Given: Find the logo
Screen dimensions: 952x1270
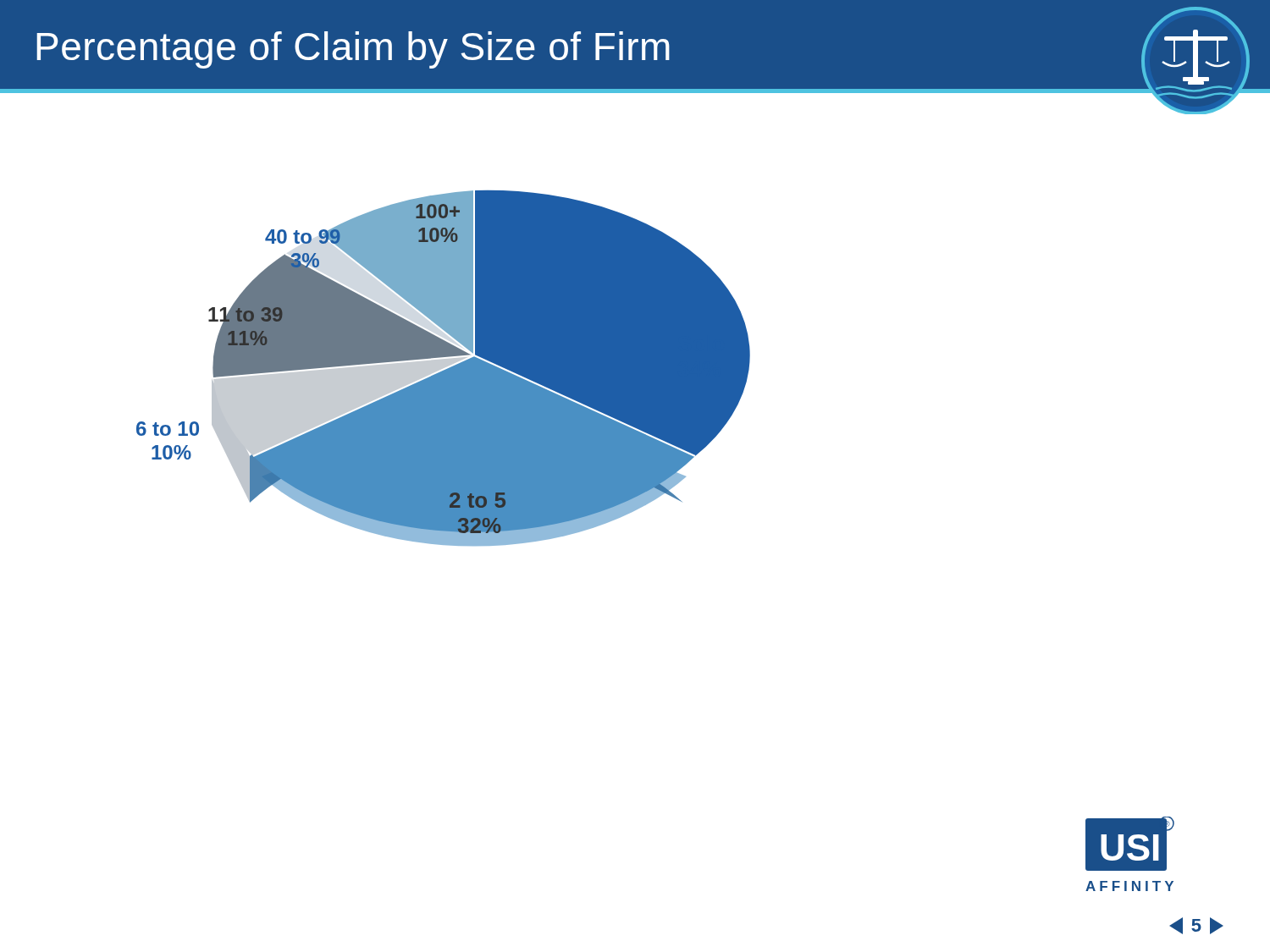Looking at the screenshot, I should 1151,859.
